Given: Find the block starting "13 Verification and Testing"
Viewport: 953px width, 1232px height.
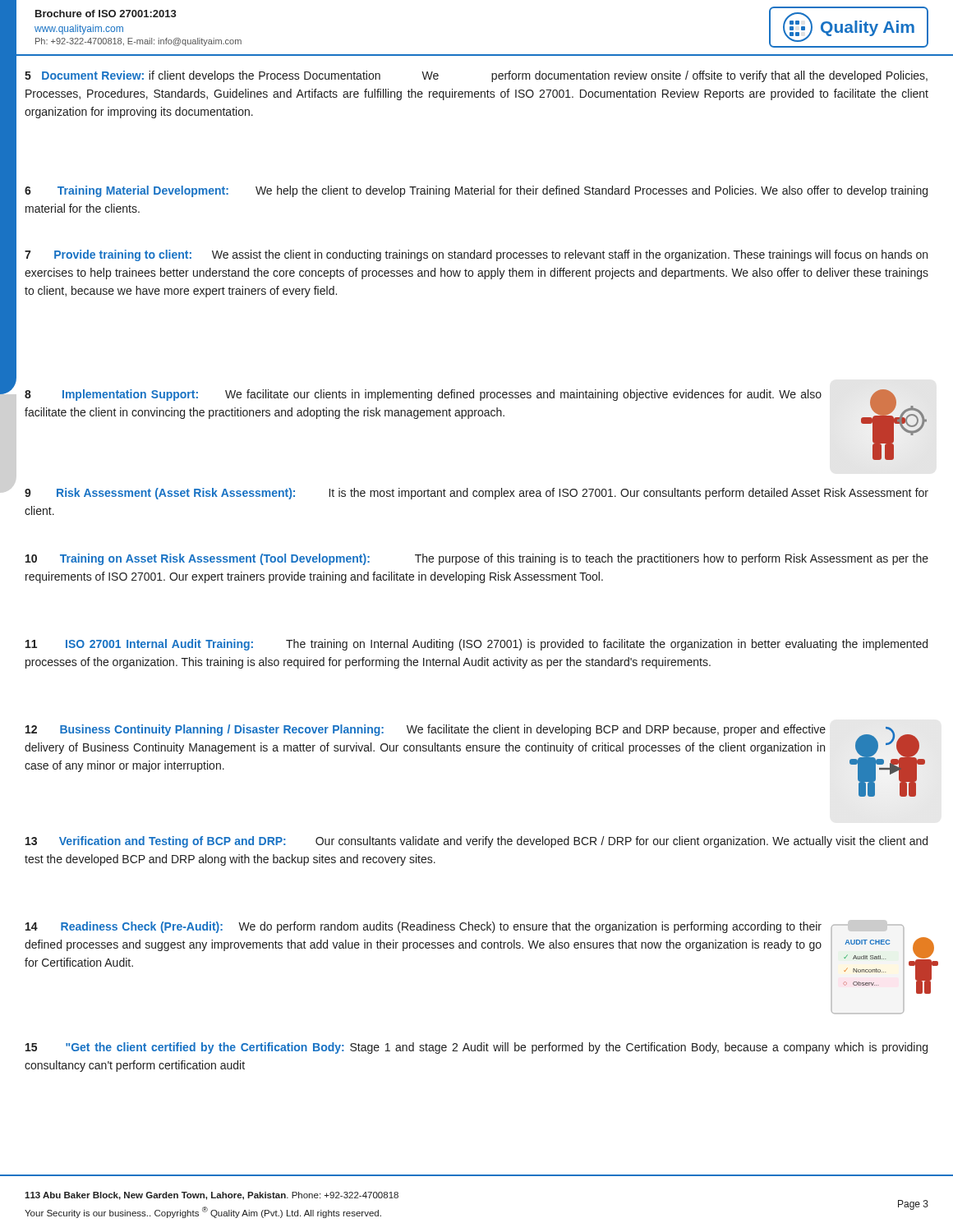Looking at the screenshot, I should click(476, 850).
